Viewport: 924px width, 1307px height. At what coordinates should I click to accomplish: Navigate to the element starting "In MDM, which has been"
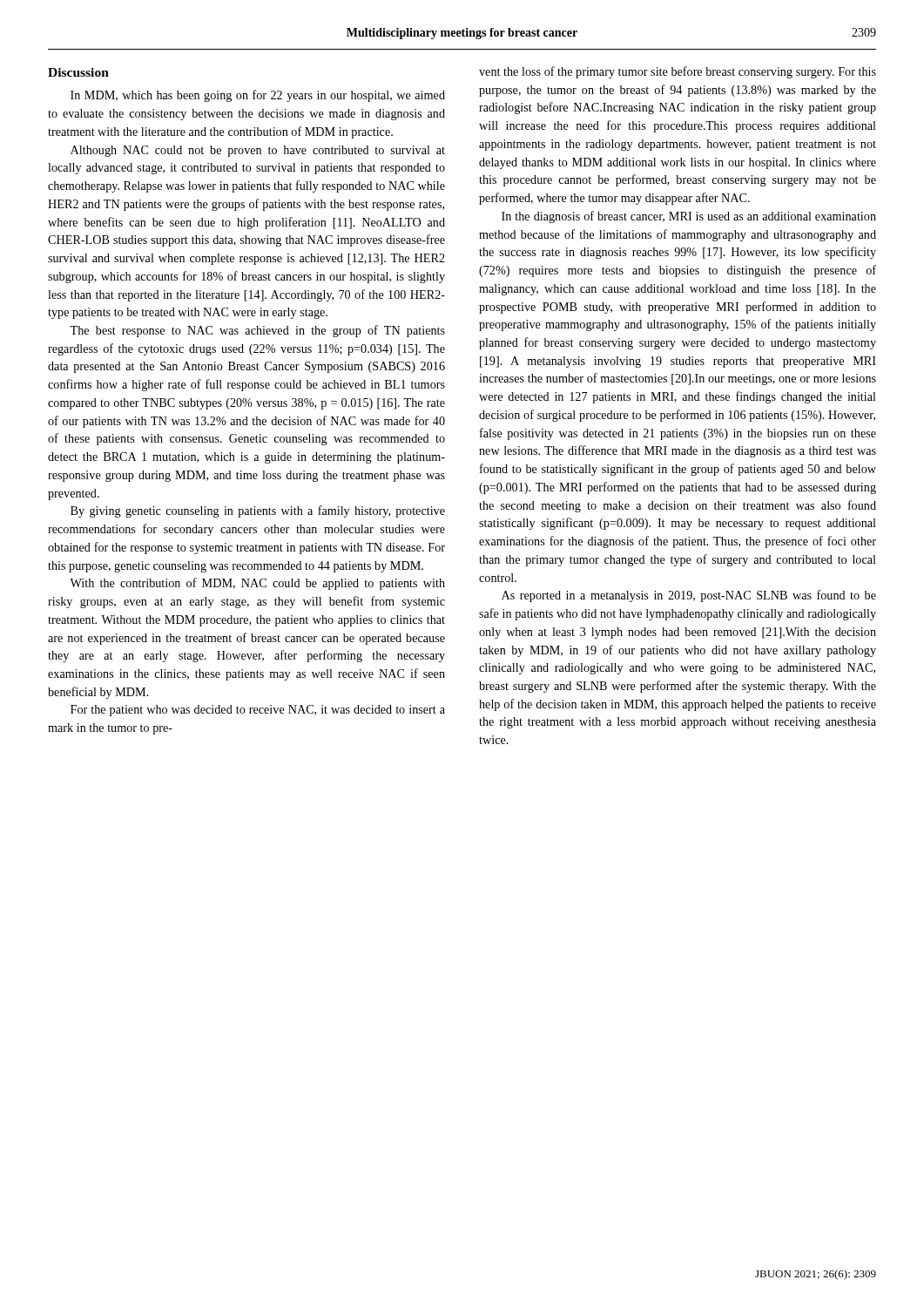click(246, 412)
